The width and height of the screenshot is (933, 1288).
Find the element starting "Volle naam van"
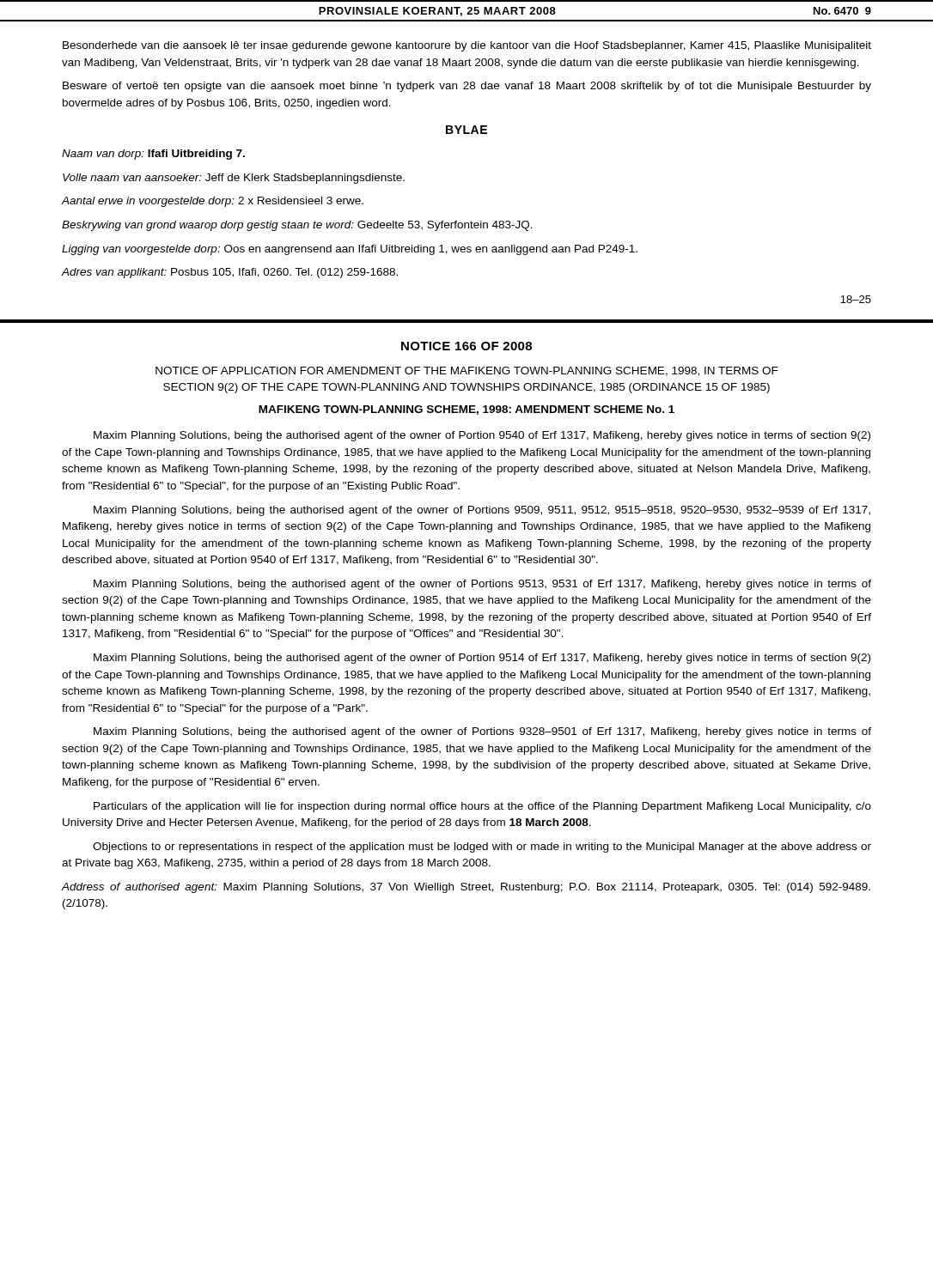(x=234, y=177)
